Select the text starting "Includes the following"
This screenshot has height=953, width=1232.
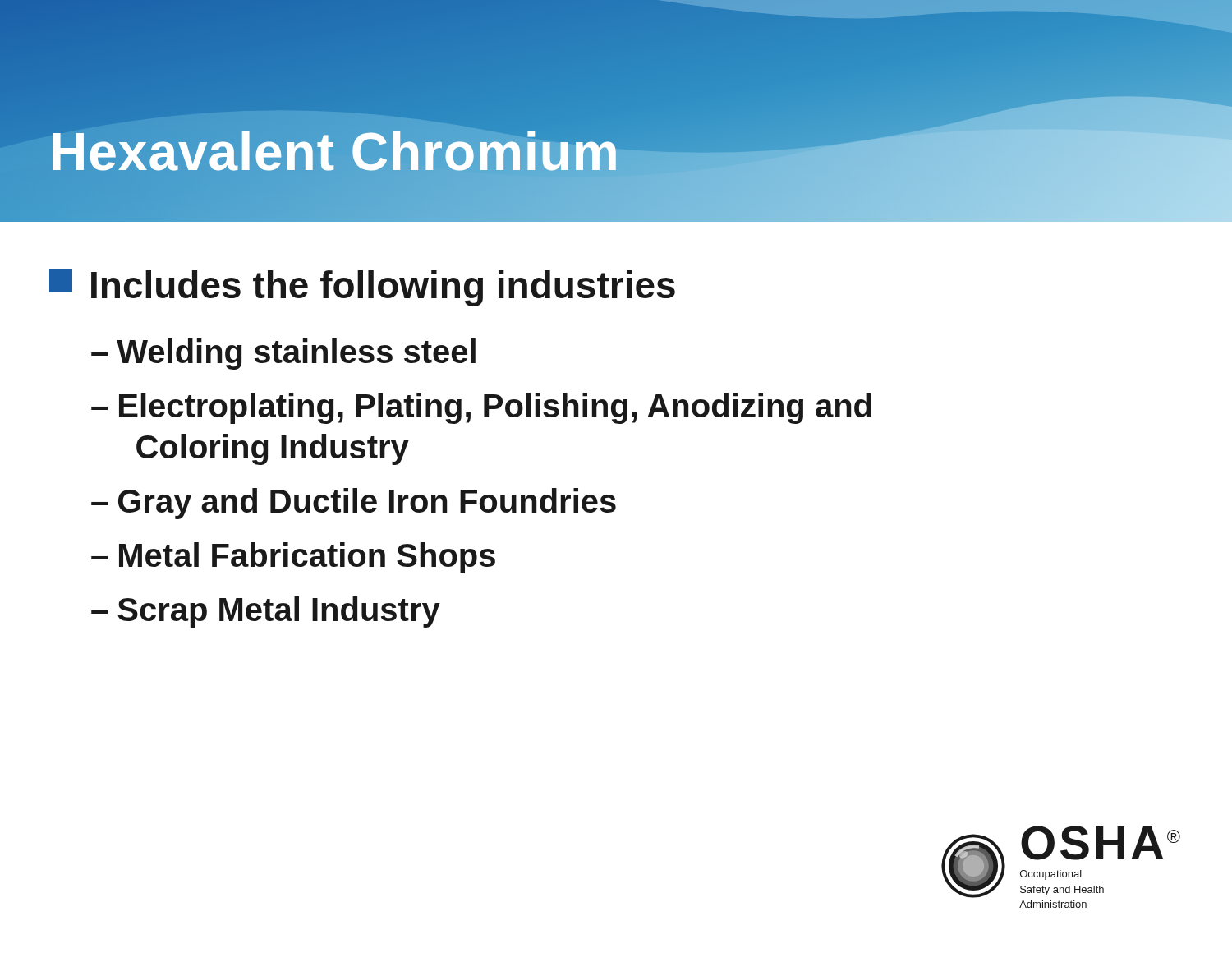pos(363,286)
